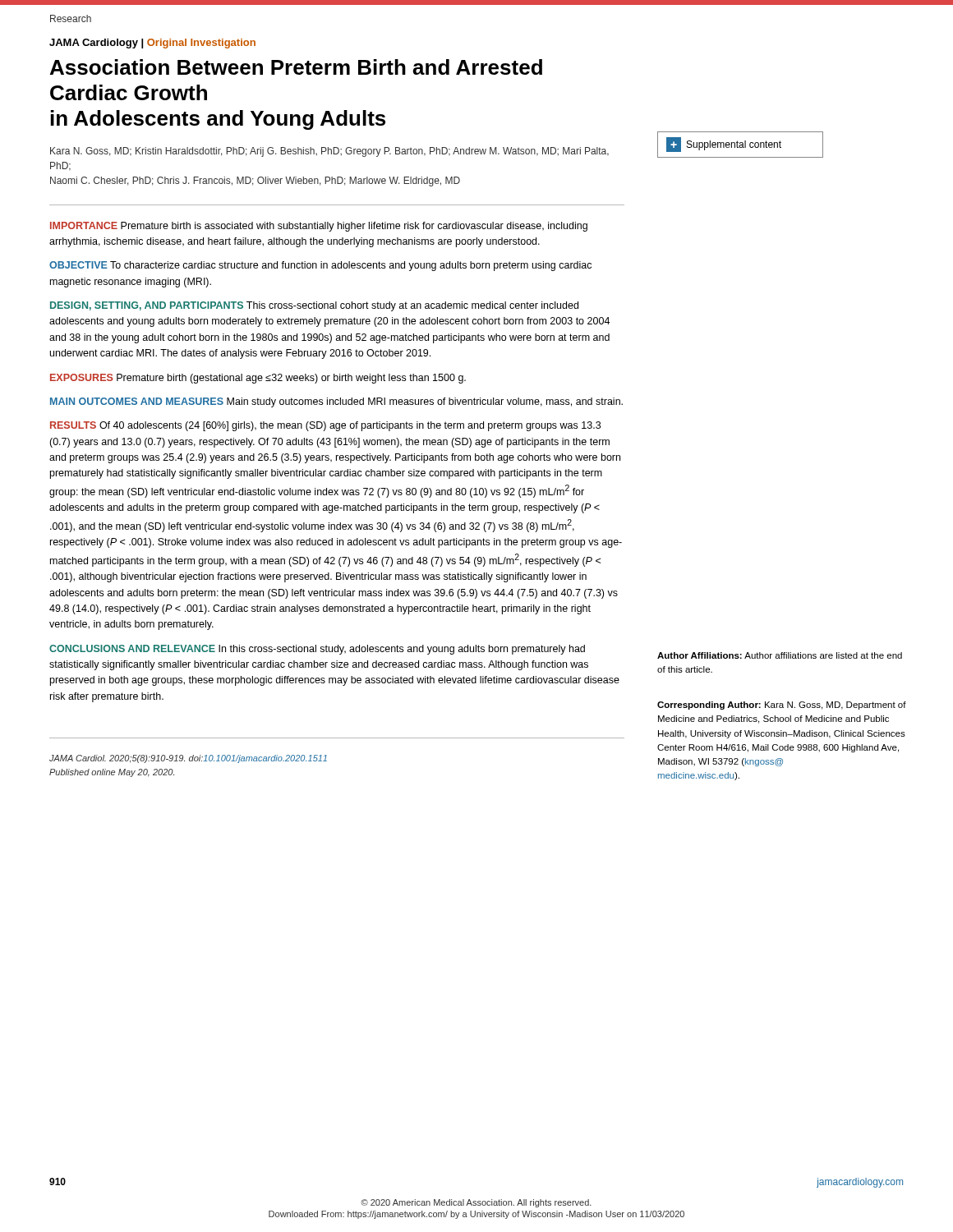Find the block on this page that starts "EXPOSURES Premature birth"

tap(258, 377)
